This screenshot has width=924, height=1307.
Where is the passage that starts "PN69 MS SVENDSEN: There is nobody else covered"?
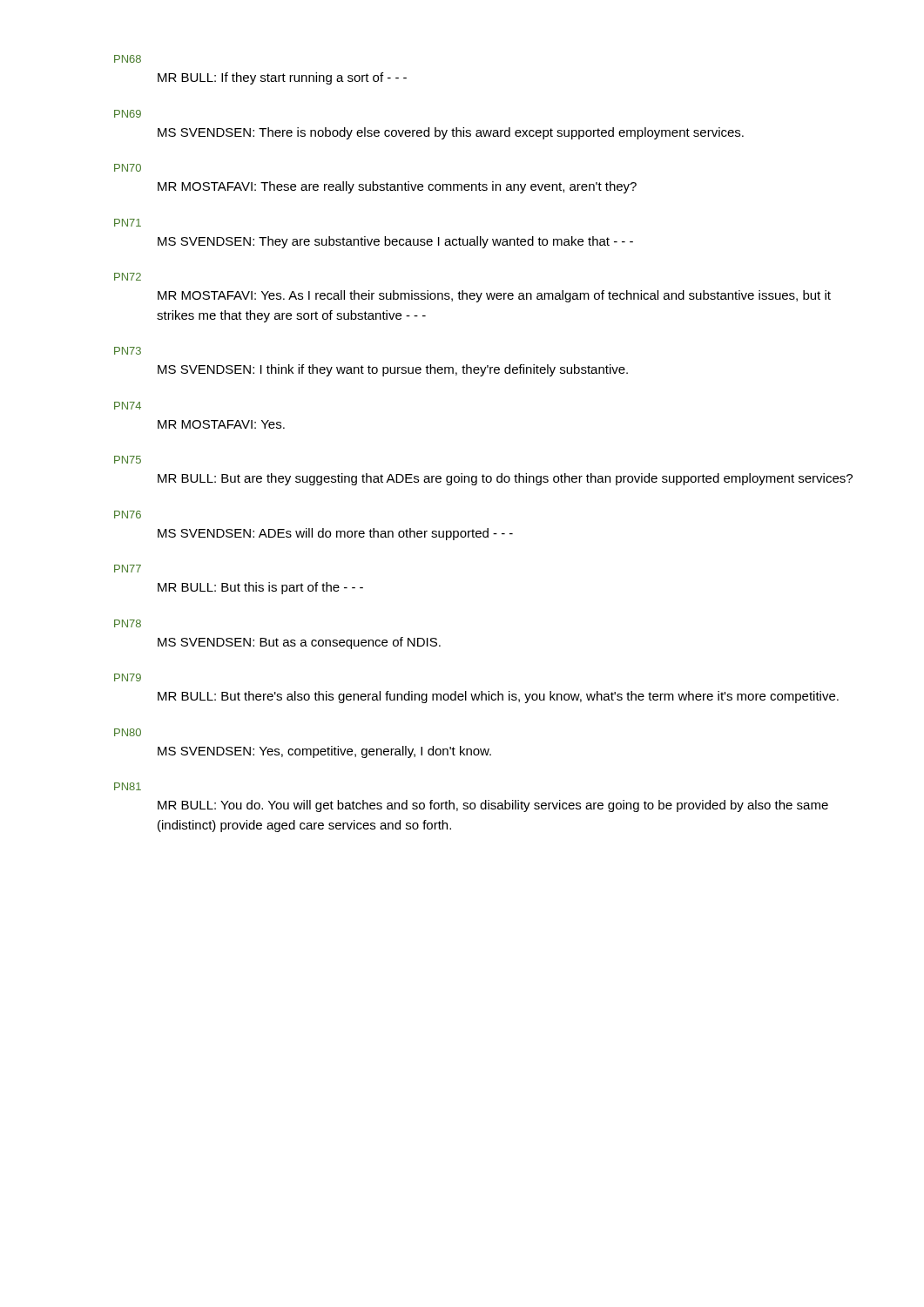[484, 124]
